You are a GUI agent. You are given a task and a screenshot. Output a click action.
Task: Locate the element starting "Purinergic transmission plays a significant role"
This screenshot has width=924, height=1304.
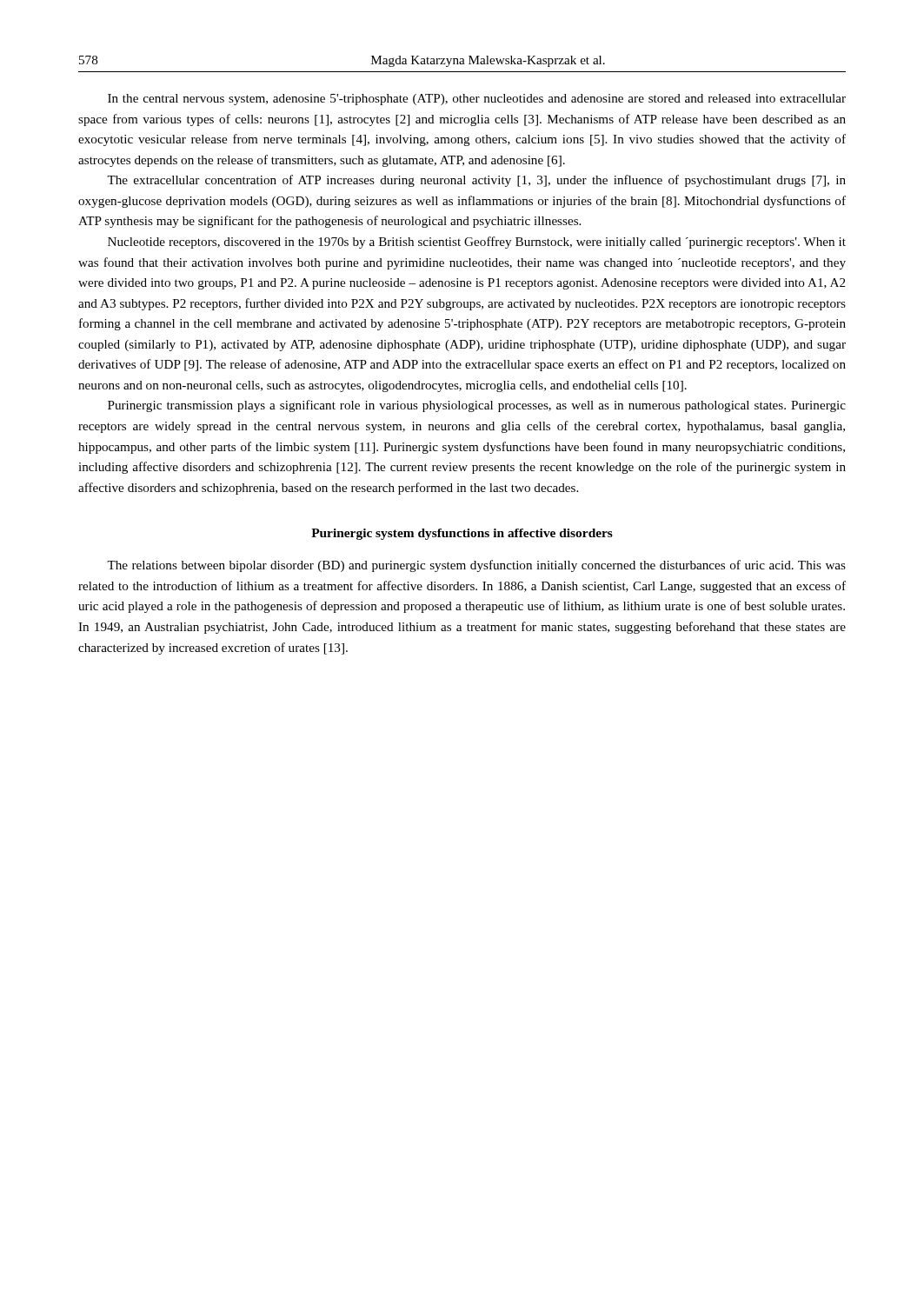point(462,446)
